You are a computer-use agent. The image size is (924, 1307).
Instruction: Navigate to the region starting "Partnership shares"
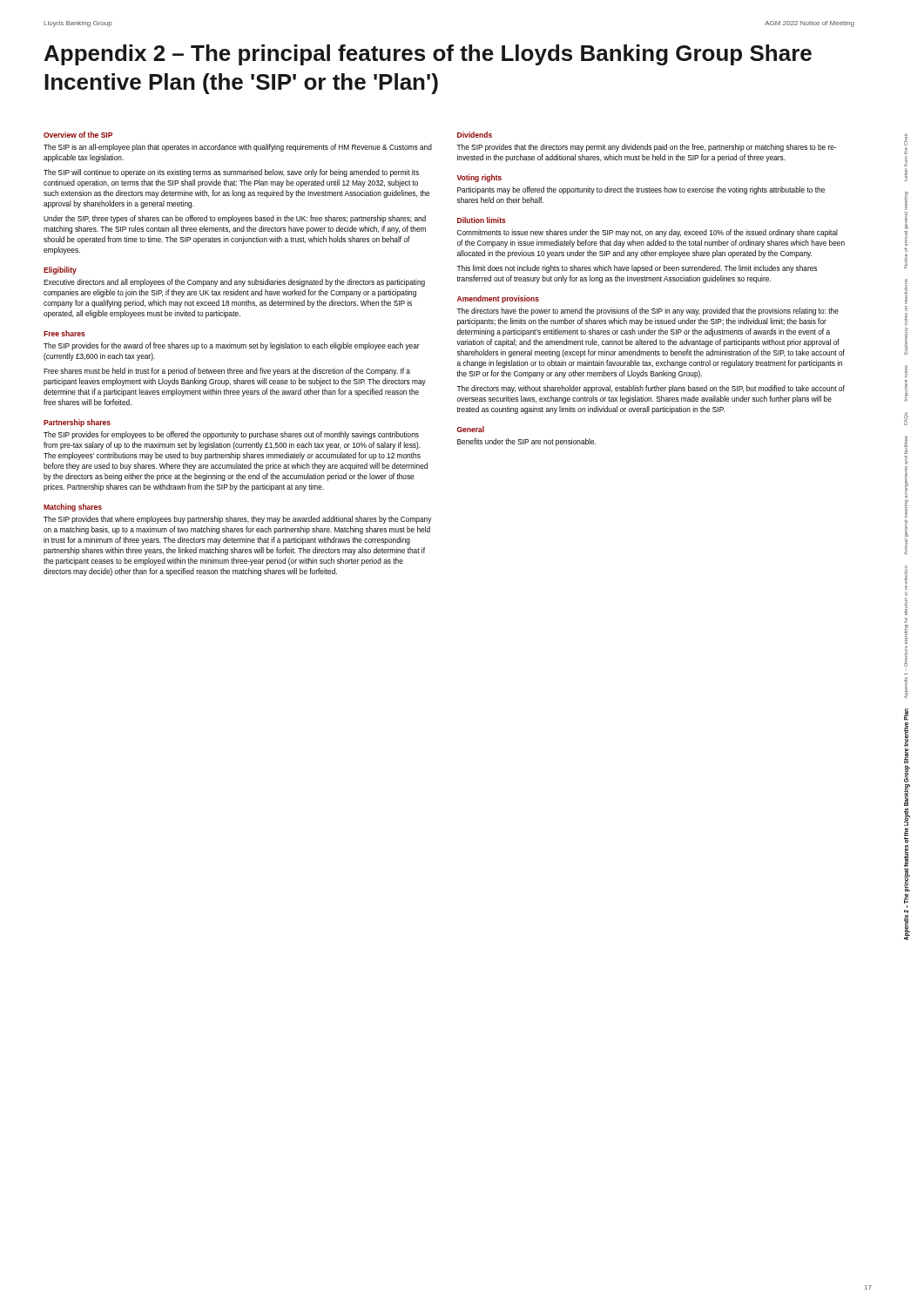[x=77, y=423]
